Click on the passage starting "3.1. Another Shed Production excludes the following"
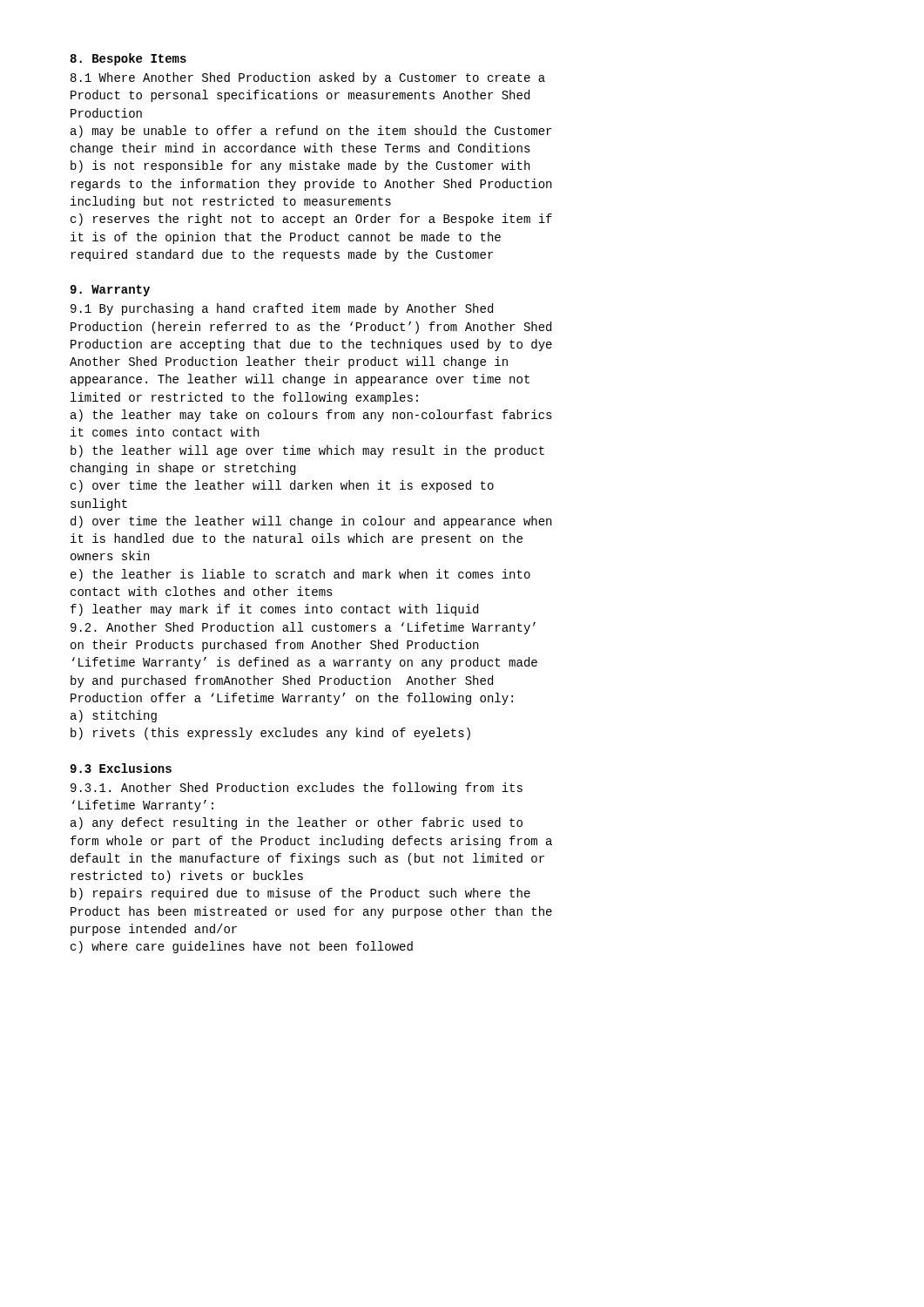The width and height of the screenshot is (924, 1307). click(311, 868)
